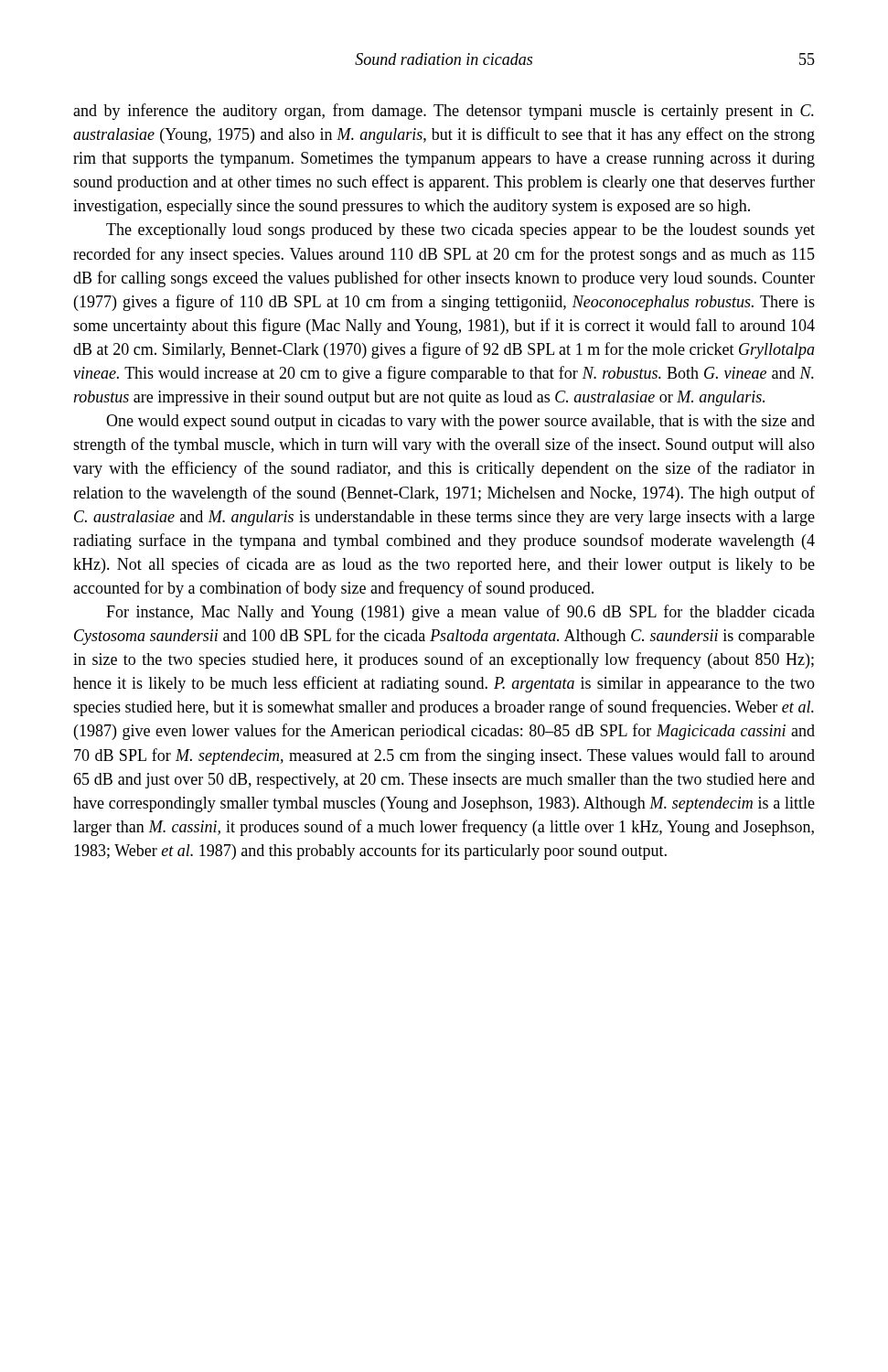Point to the block beginning "One would expect"

(444, 504)
